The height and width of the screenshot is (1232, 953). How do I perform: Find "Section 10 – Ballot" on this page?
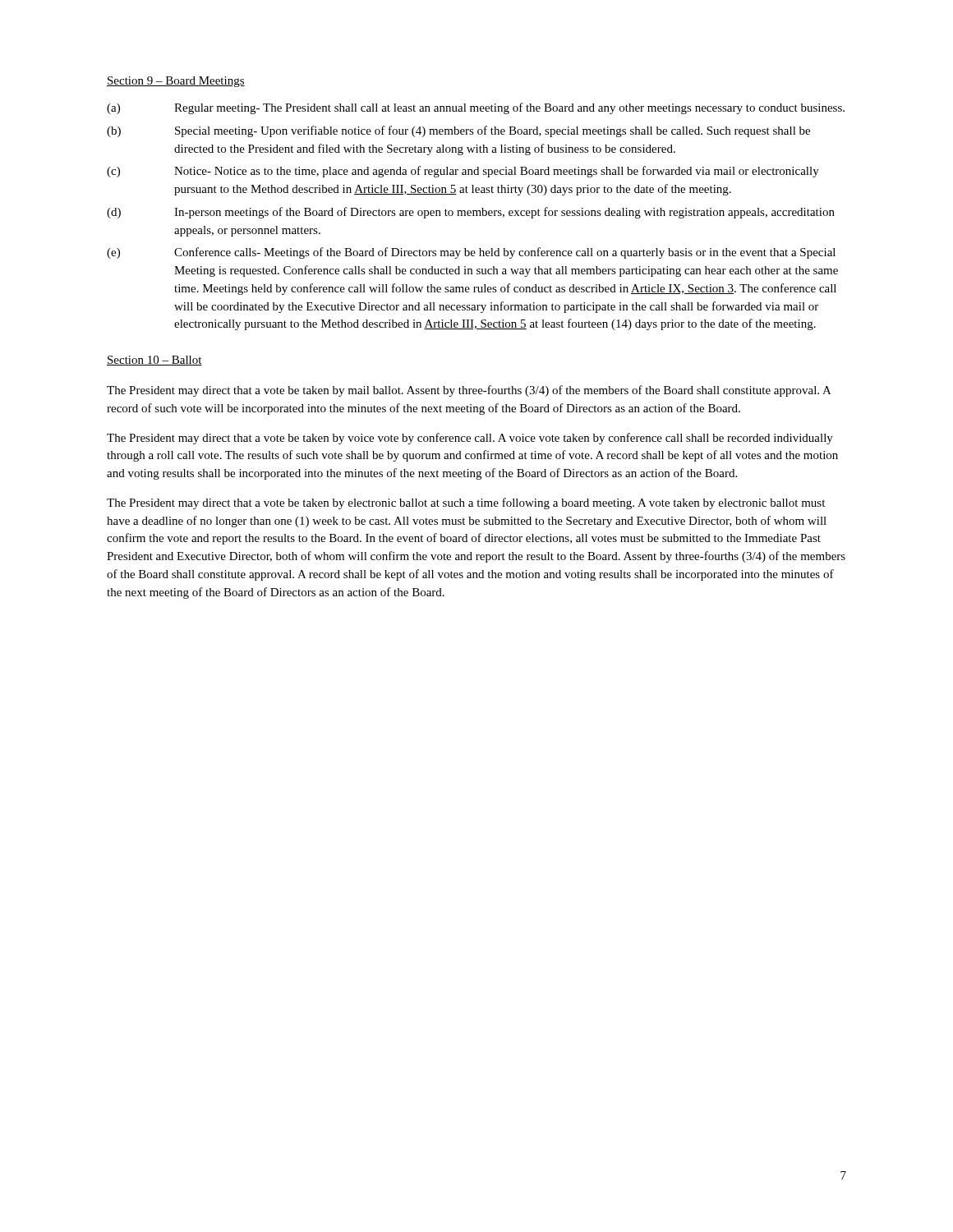click(x=154, y=360)
